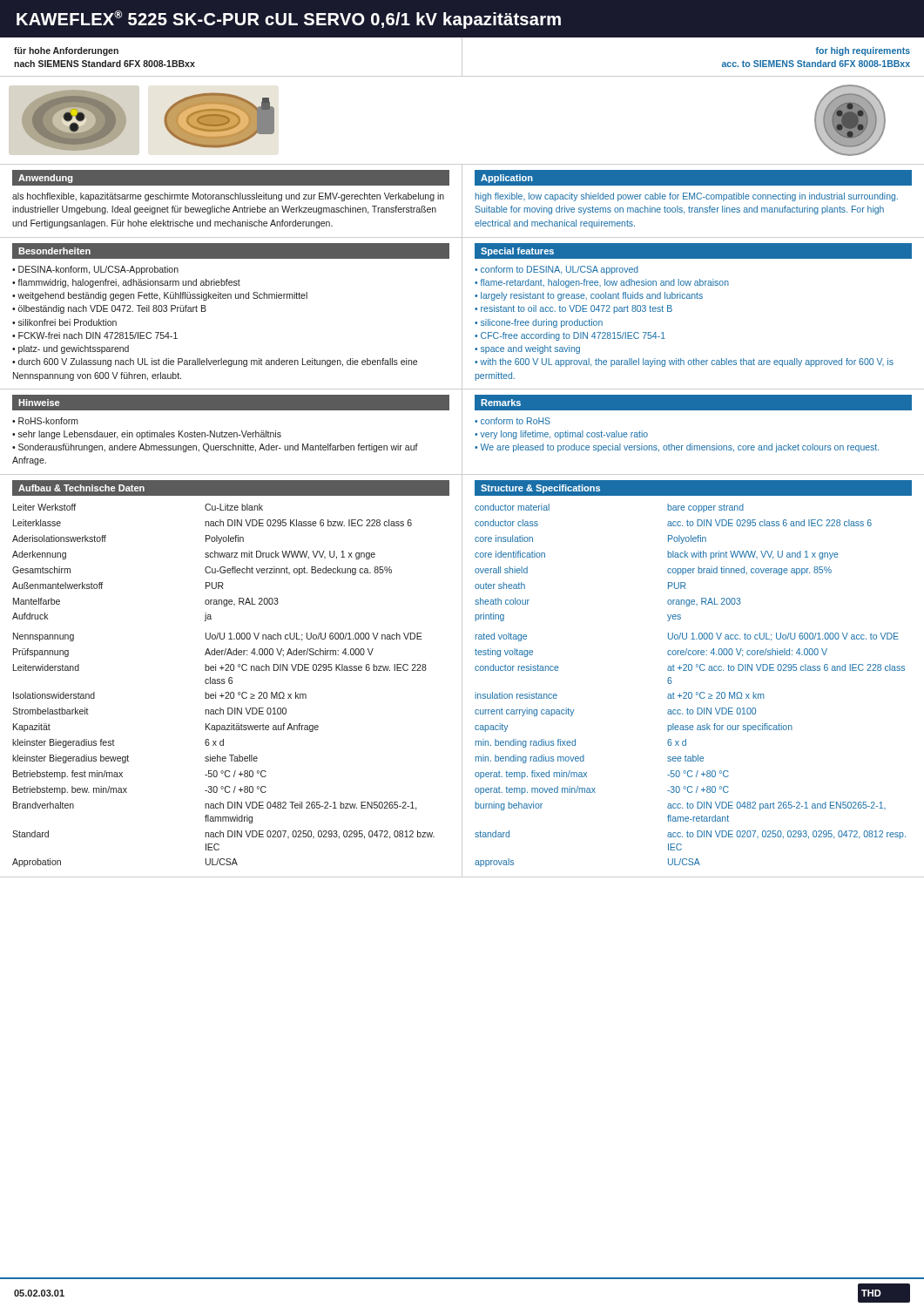Find the region starting "Structure & Specifications"
Screen dimensions: 1307x924
pyautogui.click(x=541, y=488)
